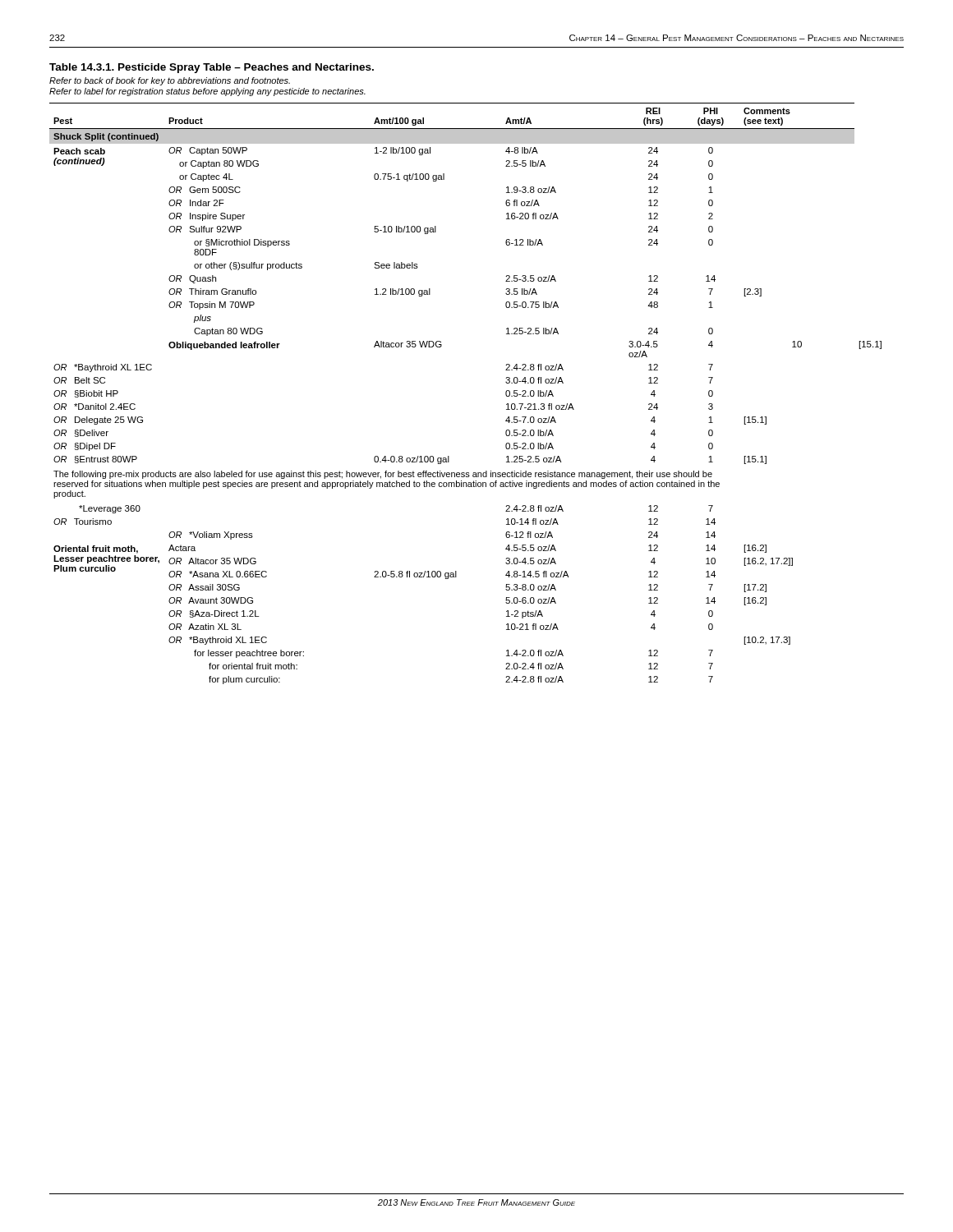This screenshot has width=953, height=1232.
Task: Select the title
Action: [x=212, y=67]
